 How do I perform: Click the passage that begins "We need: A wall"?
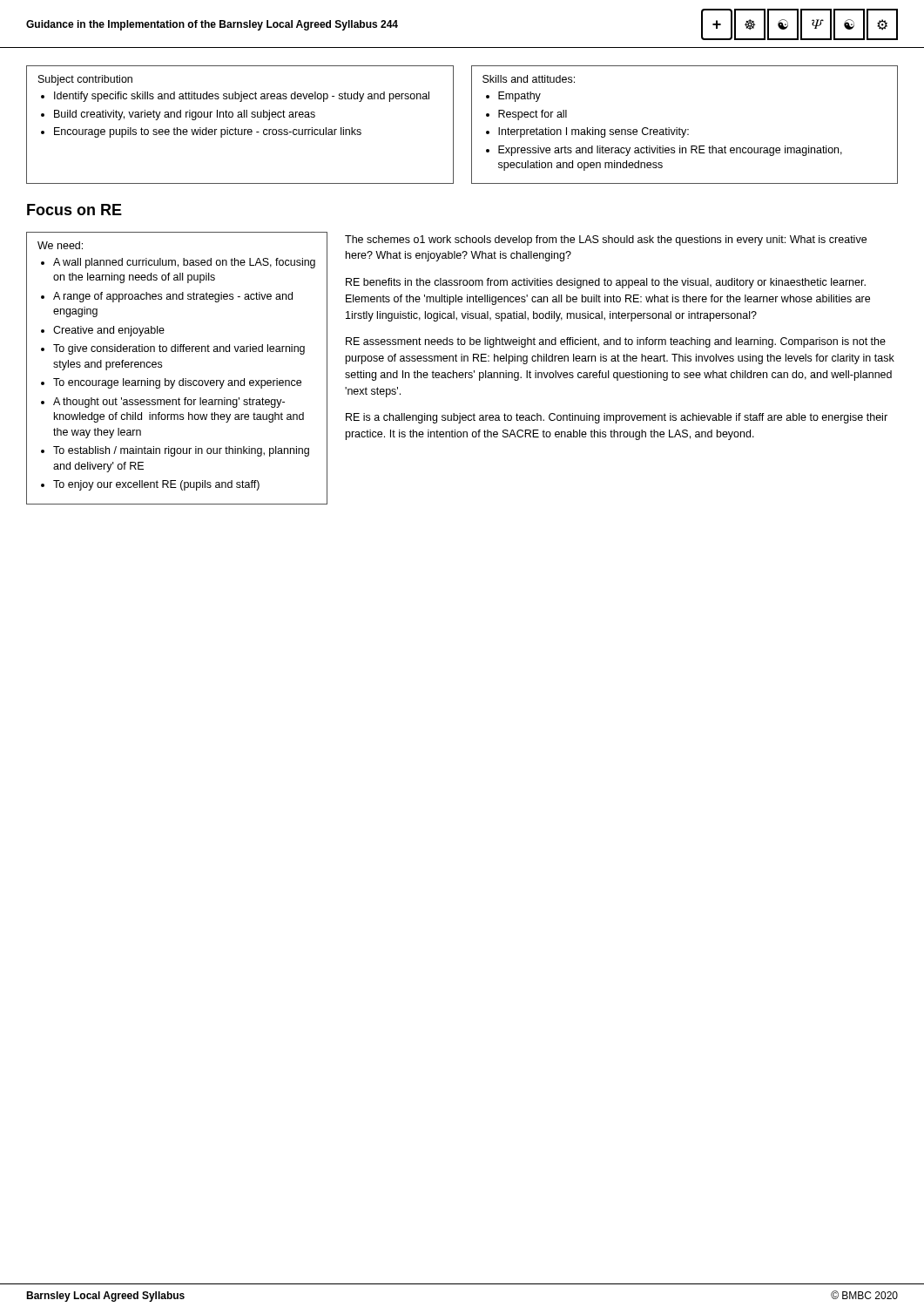(60, 245)
